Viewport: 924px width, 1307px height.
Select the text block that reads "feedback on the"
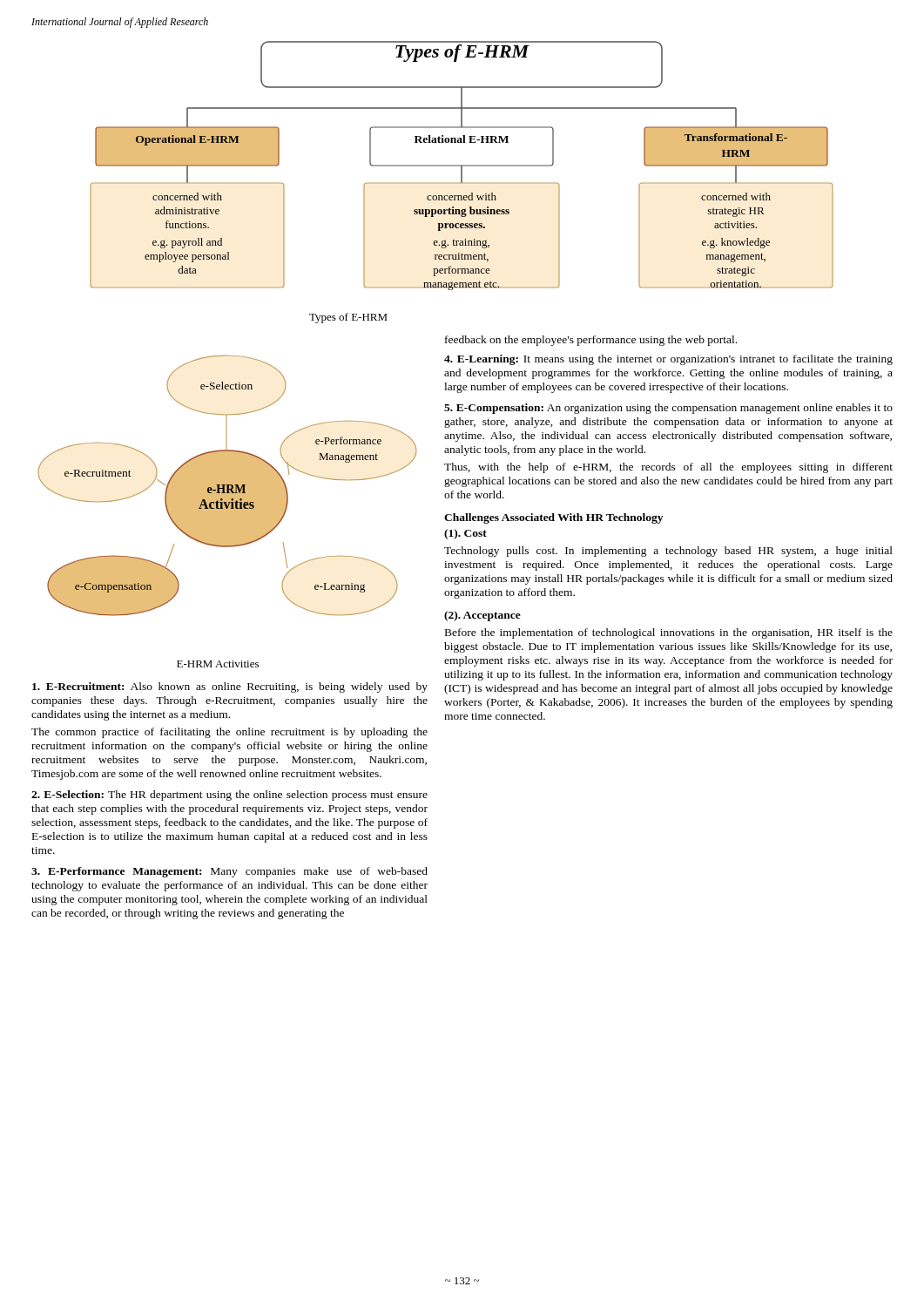[x=591, y=339]
